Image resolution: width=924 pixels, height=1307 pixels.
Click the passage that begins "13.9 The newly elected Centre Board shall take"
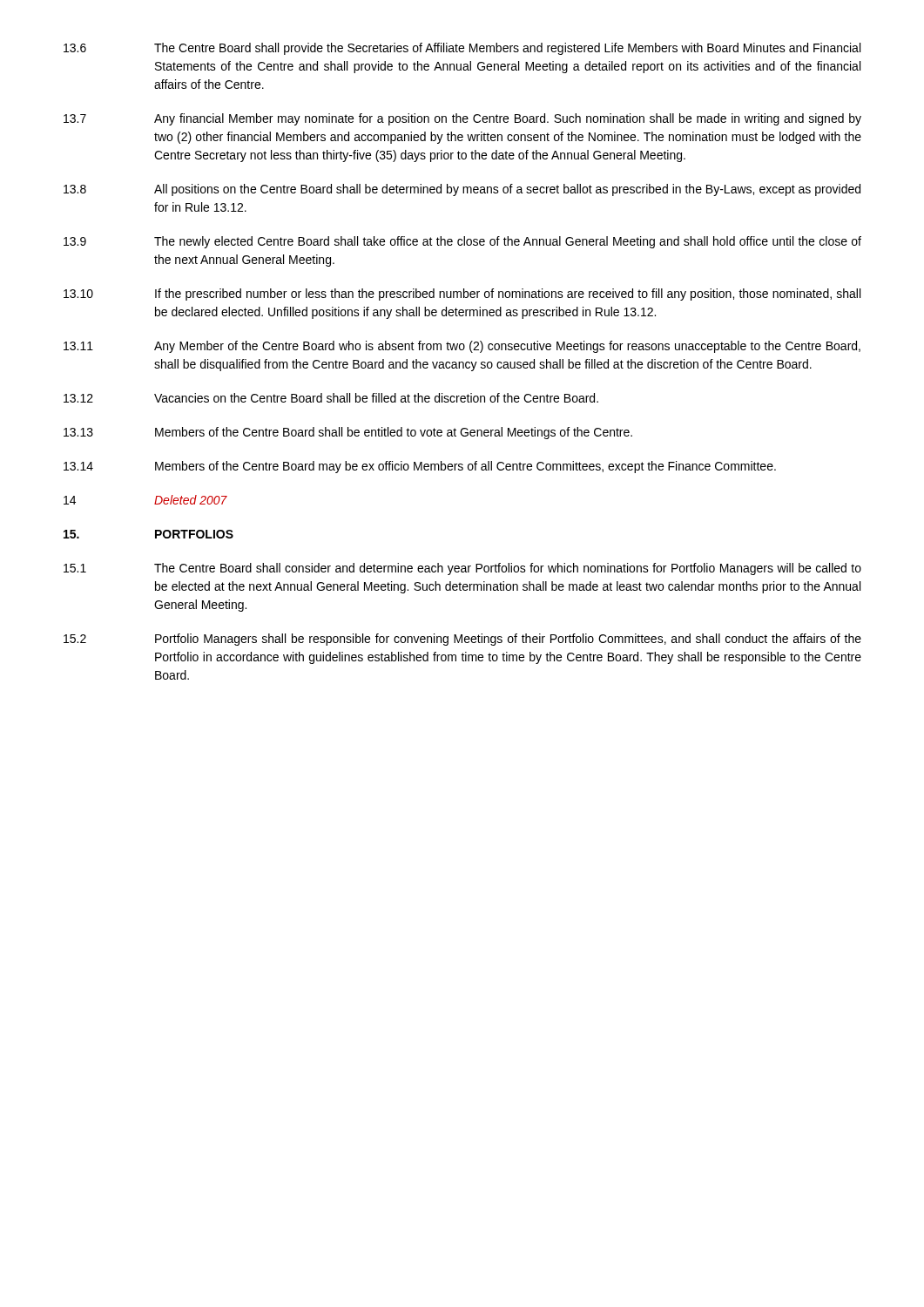point(462,251)
